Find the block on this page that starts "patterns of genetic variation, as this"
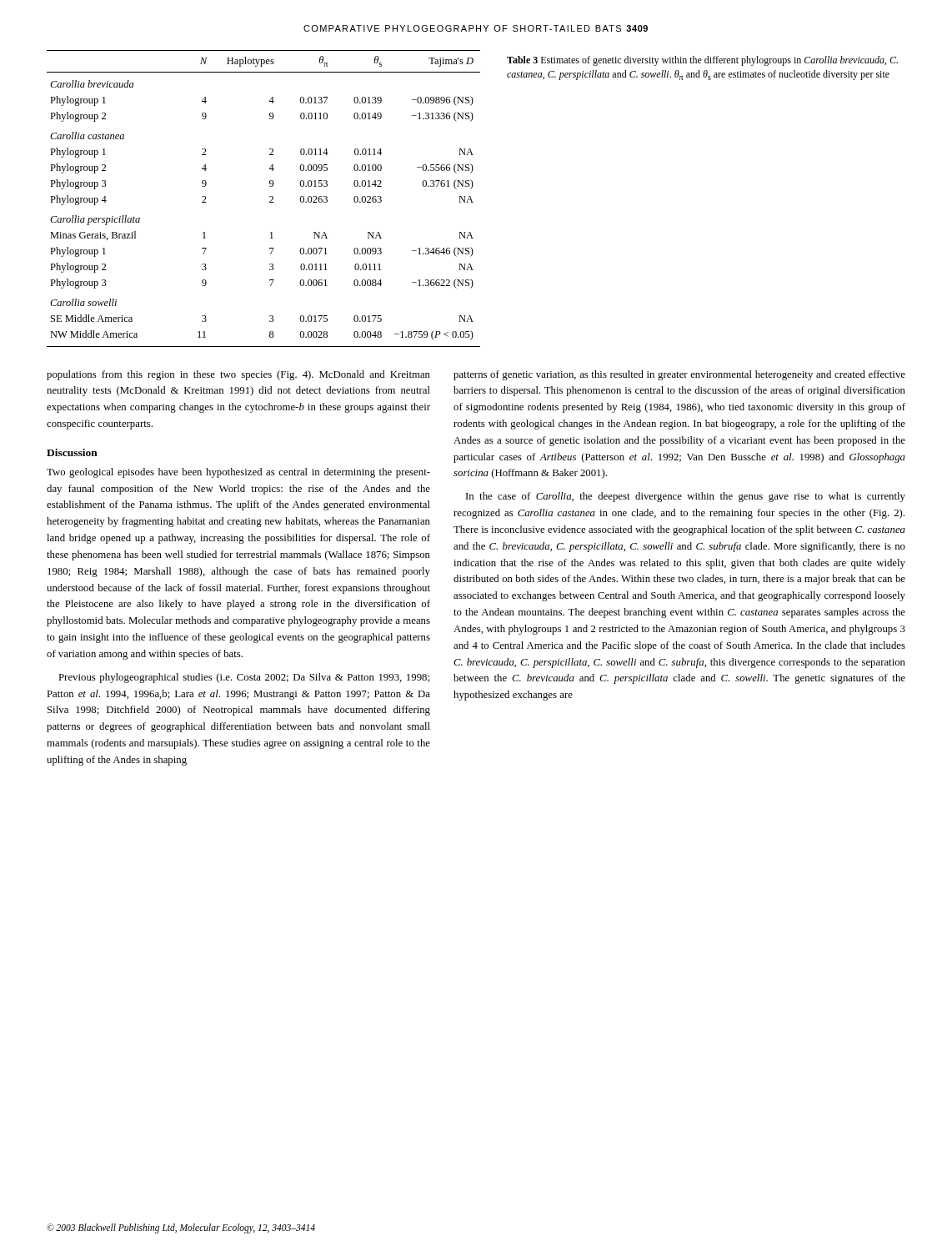 click(679, 535)
